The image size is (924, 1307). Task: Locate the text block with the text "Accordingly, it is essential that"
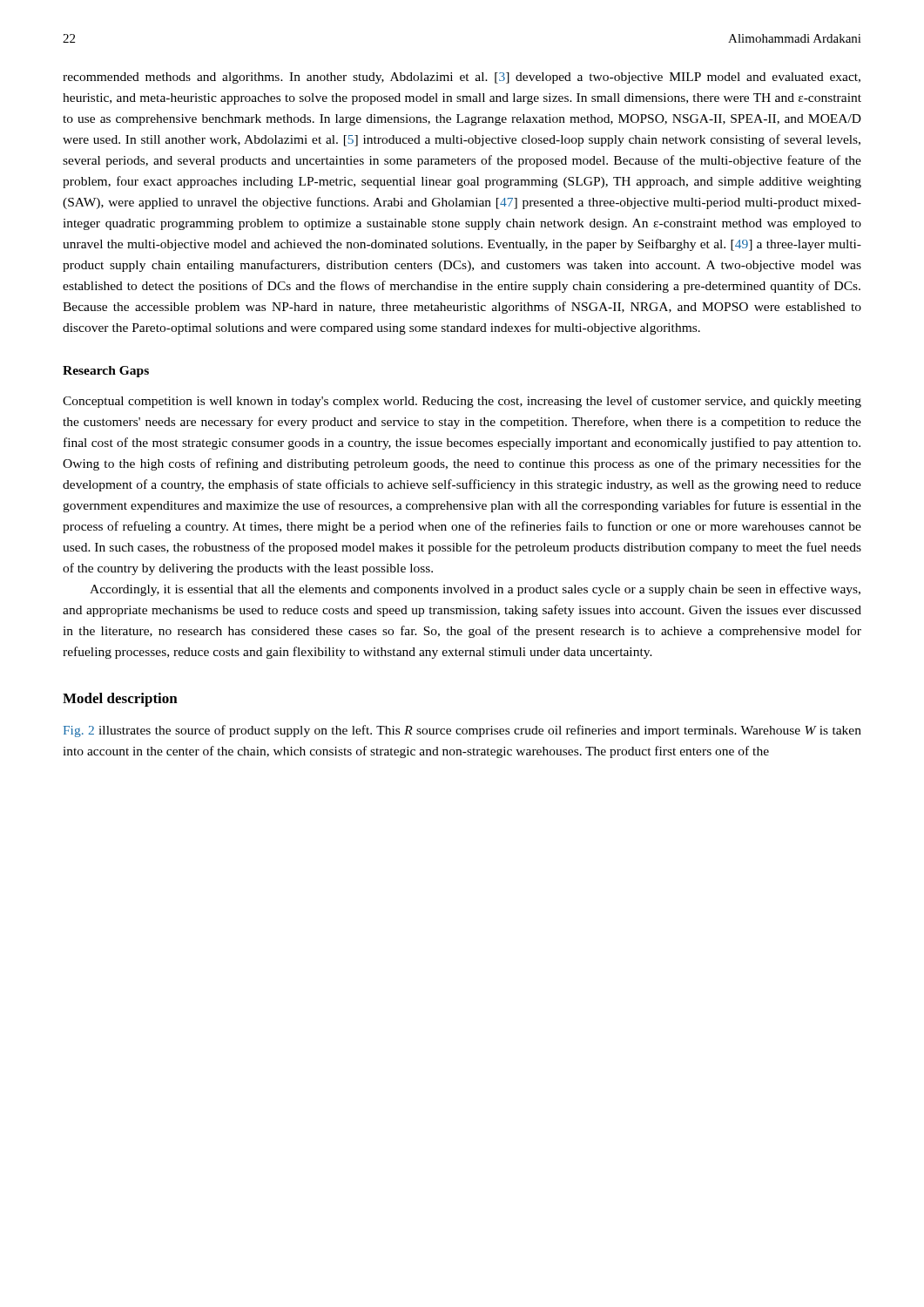[462, 621]
